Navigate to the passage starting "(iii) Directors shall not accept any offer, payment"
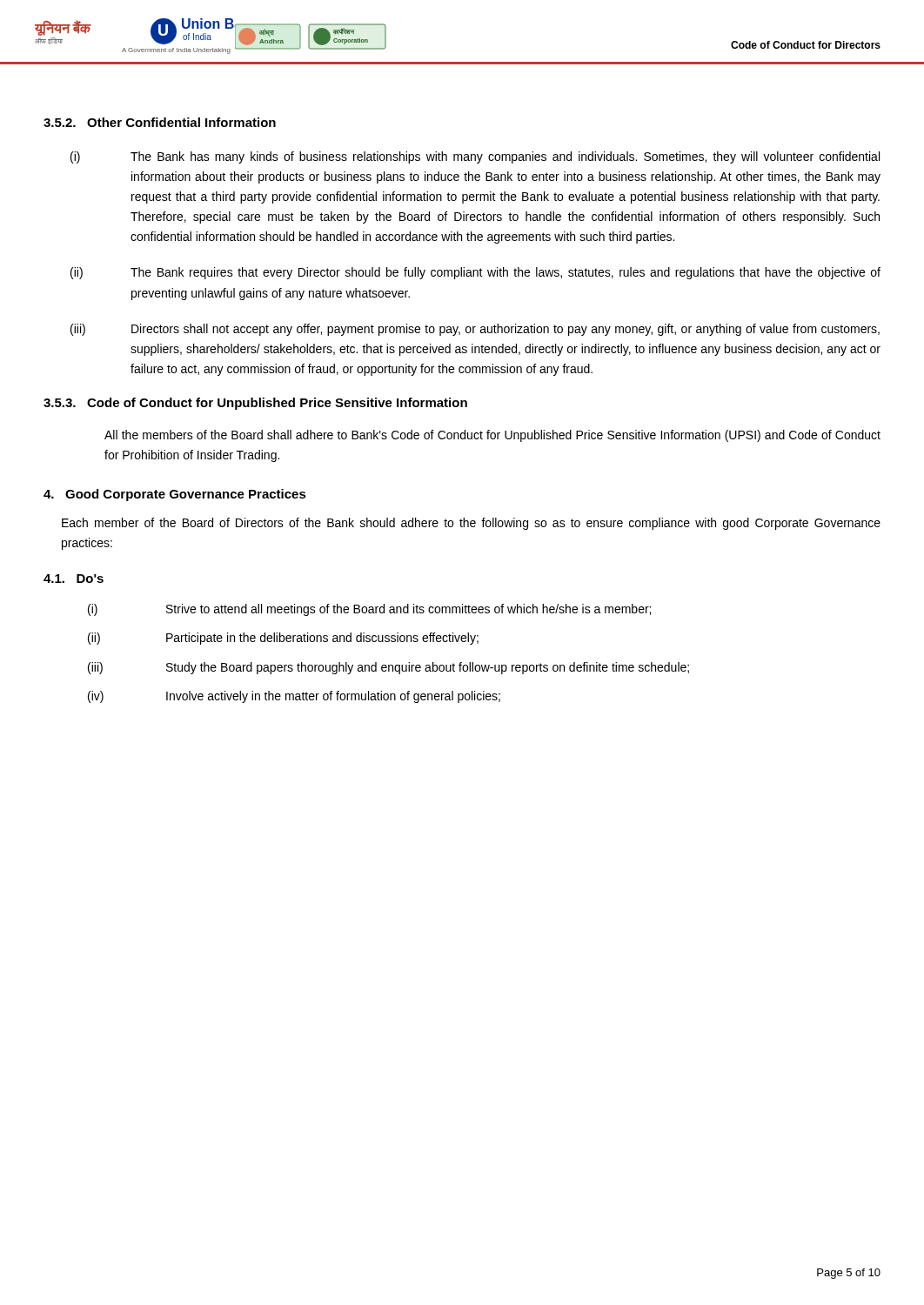Viewport: 924px width, 1305px height. coord(462,349)
